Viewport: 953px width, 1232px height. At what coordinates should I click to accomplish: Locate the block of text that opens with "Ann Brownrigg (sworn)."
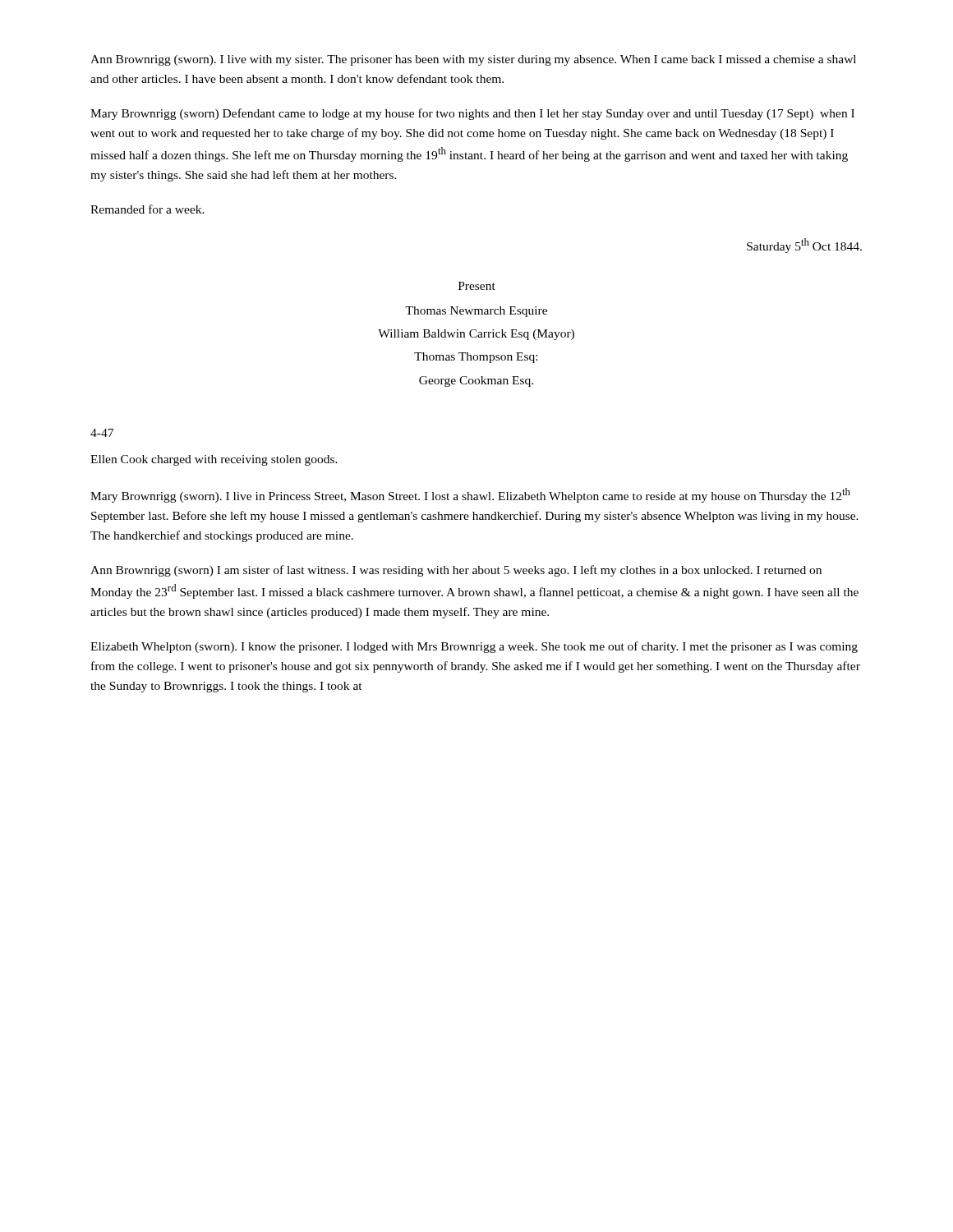[x=473, y=69]
